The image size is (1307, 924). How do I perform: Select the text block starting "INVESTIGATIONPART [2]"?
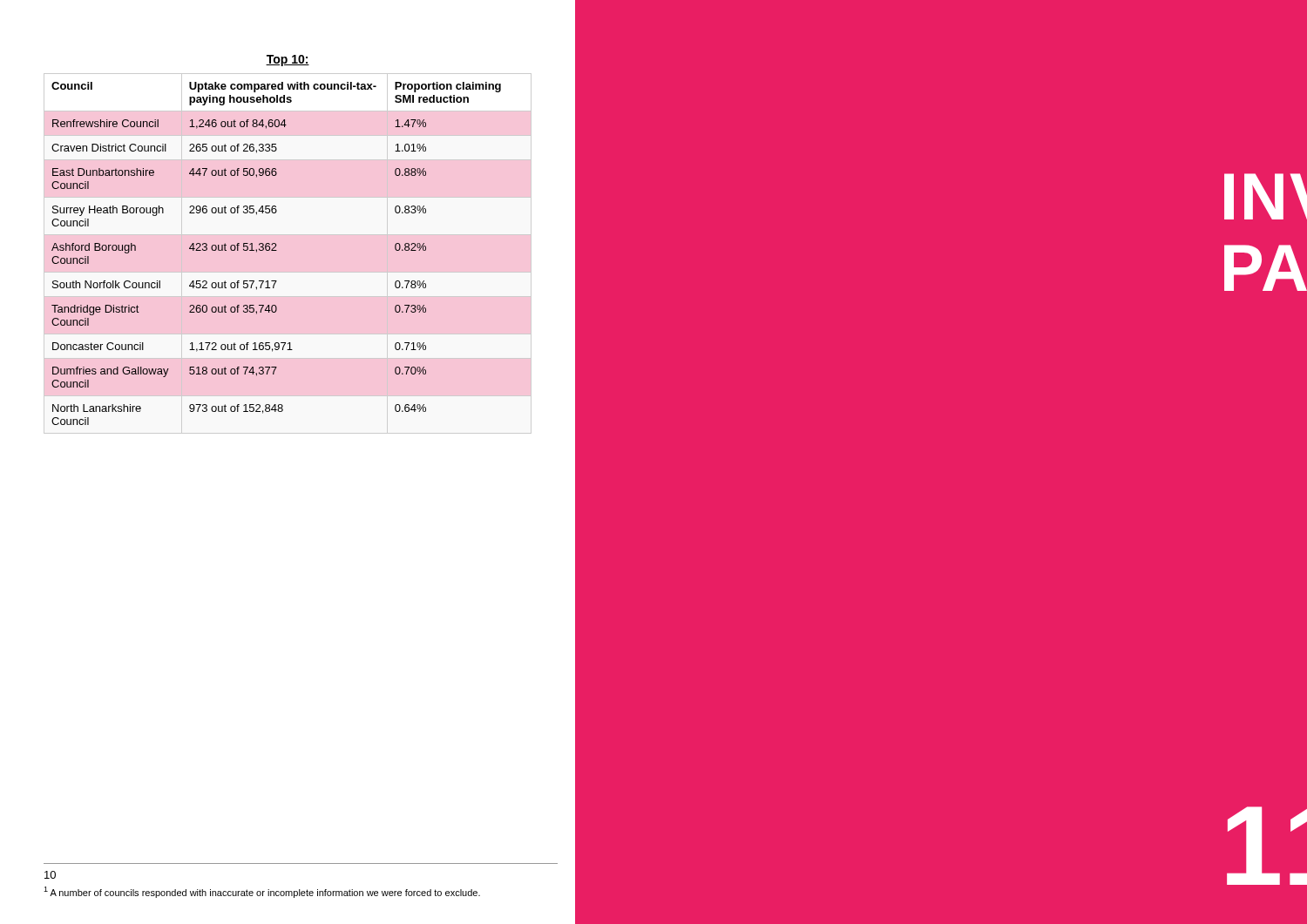[x=1263, y=233]
